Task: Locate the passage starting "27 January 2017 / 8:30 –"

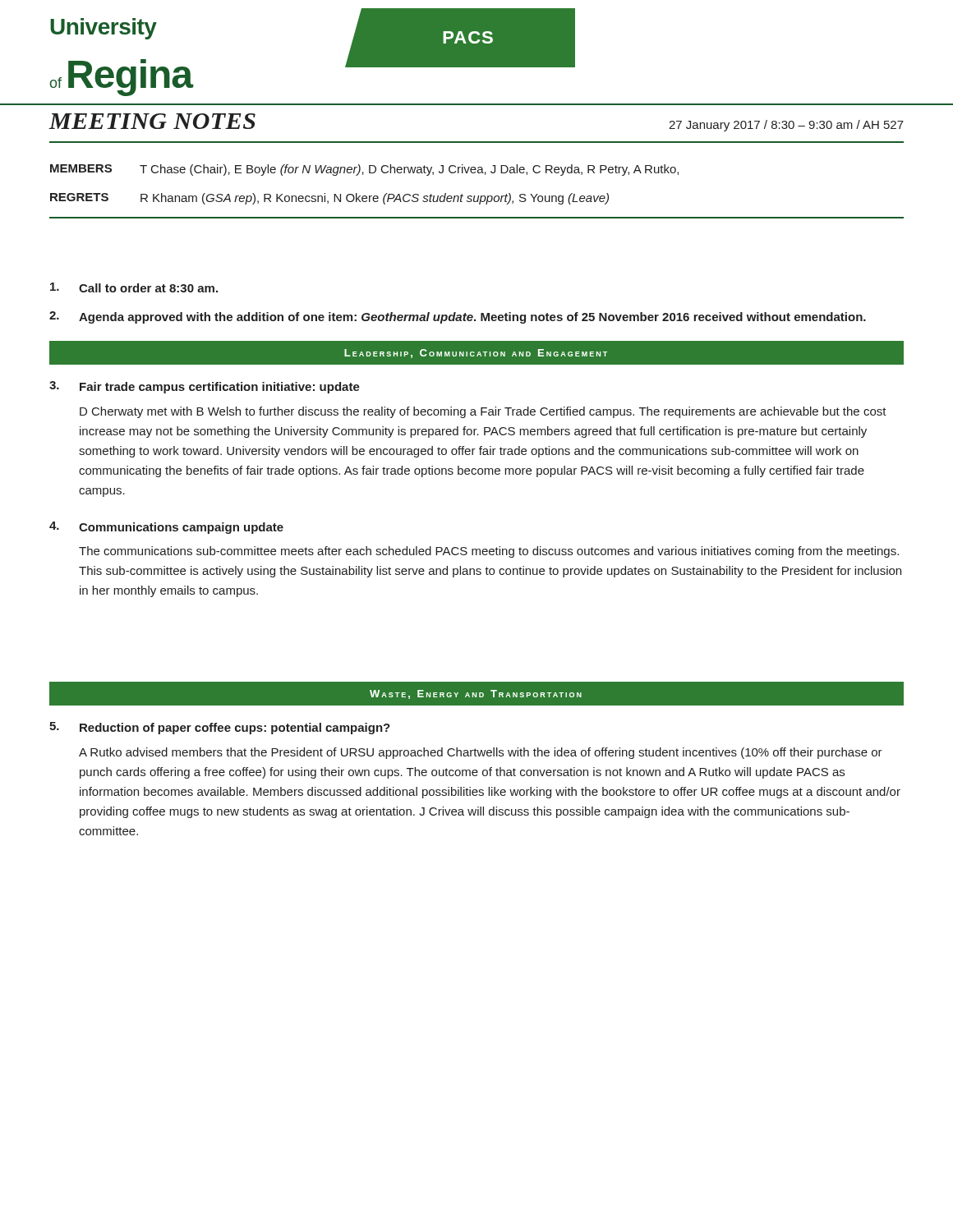Action: pos(786,124)
